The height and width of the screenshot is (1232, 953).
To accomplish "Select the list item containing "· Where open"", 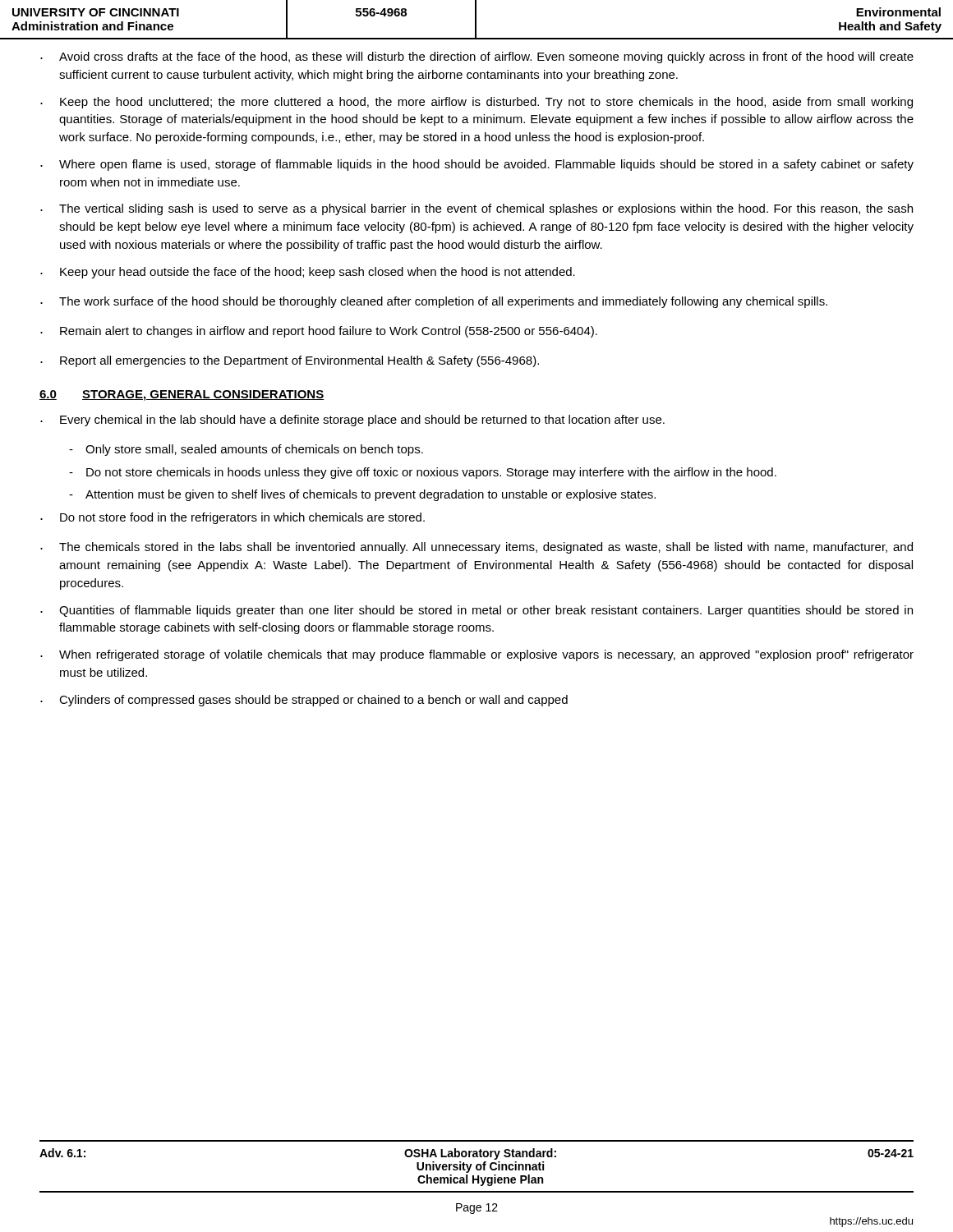I will point(476,173).
